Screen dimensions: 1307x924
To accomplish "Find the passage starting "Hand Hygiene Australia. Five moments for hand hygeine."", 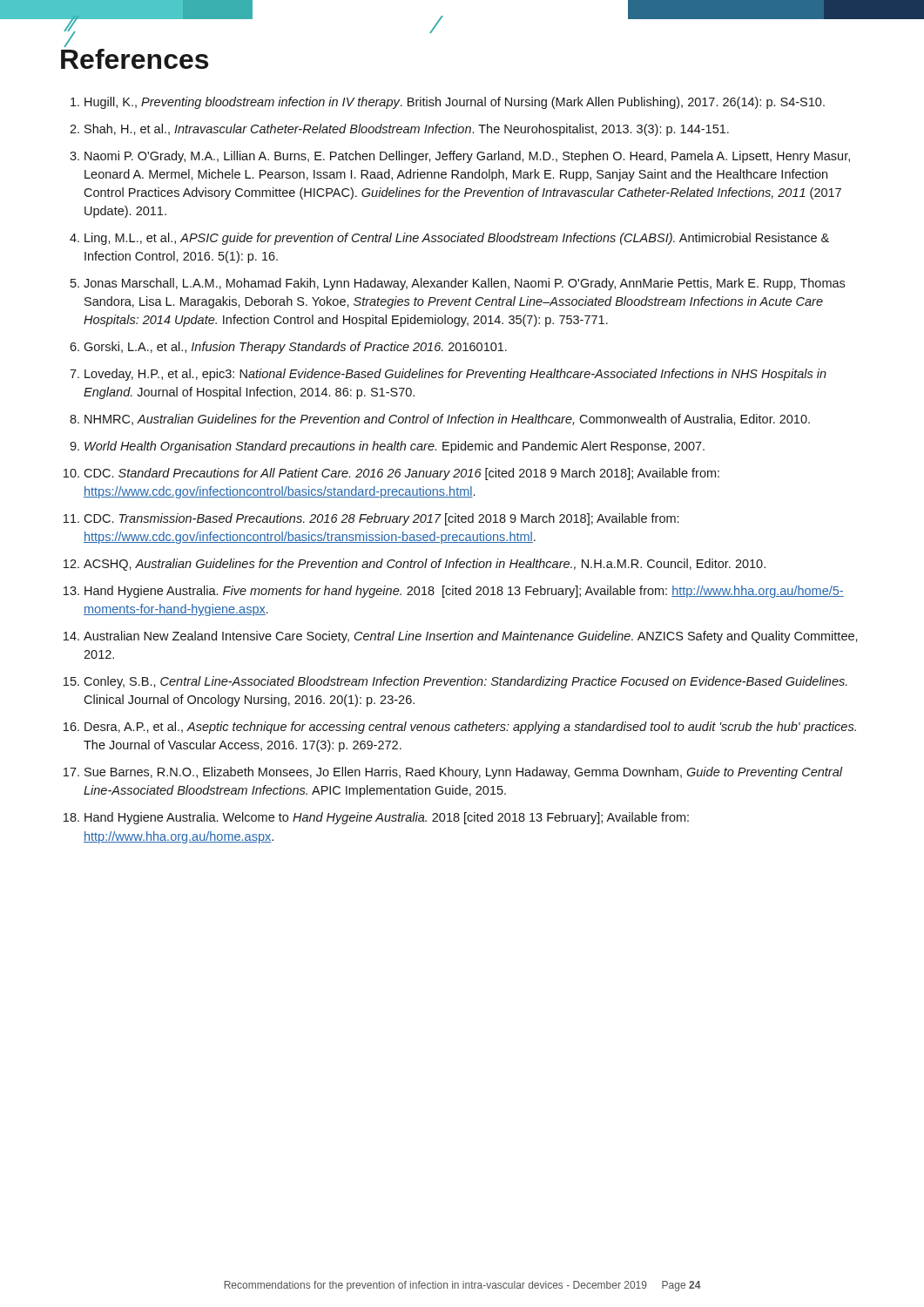I will point(464,600).
